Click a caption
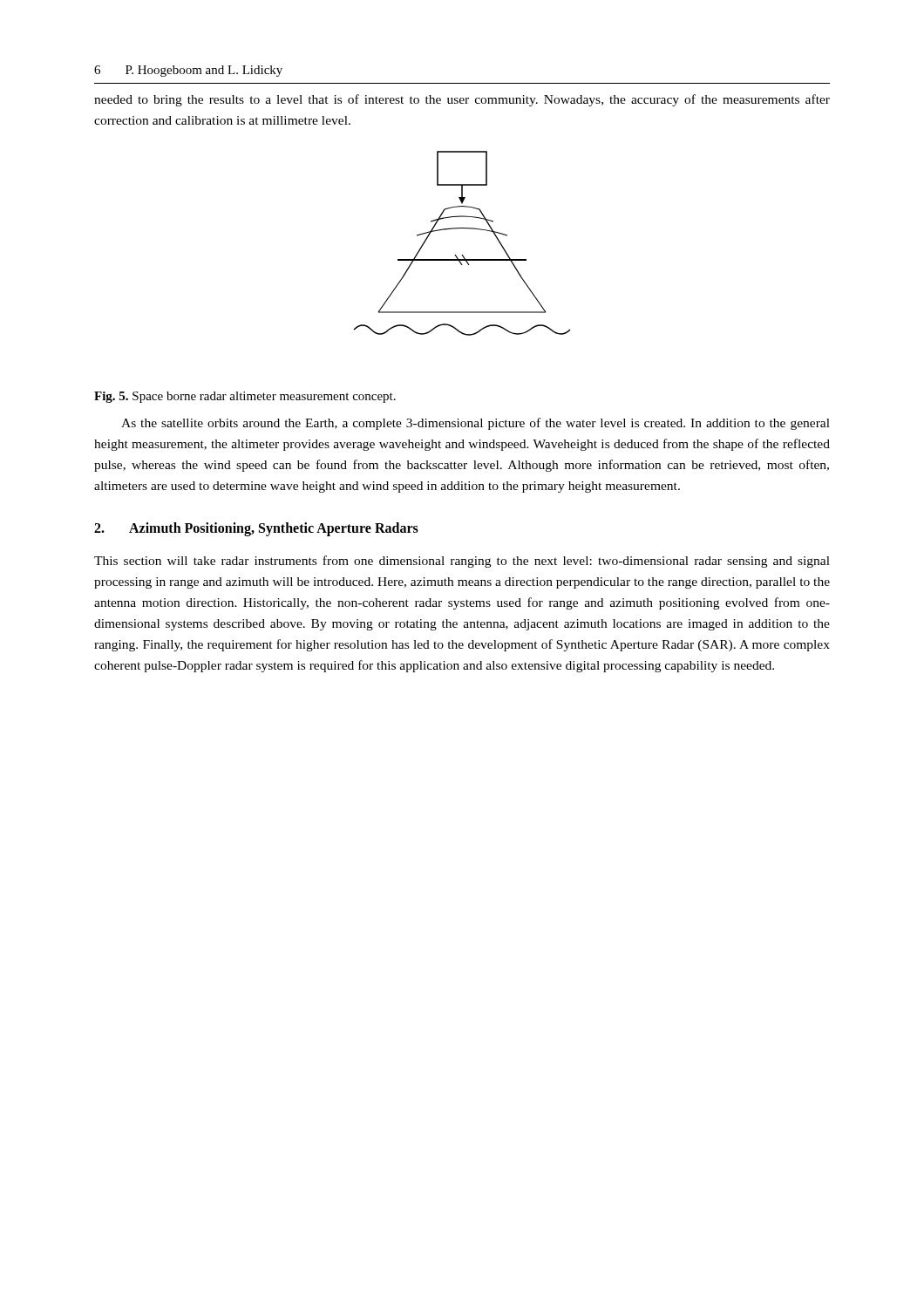This screenshot has width=924, height=1308. [245, 396]
